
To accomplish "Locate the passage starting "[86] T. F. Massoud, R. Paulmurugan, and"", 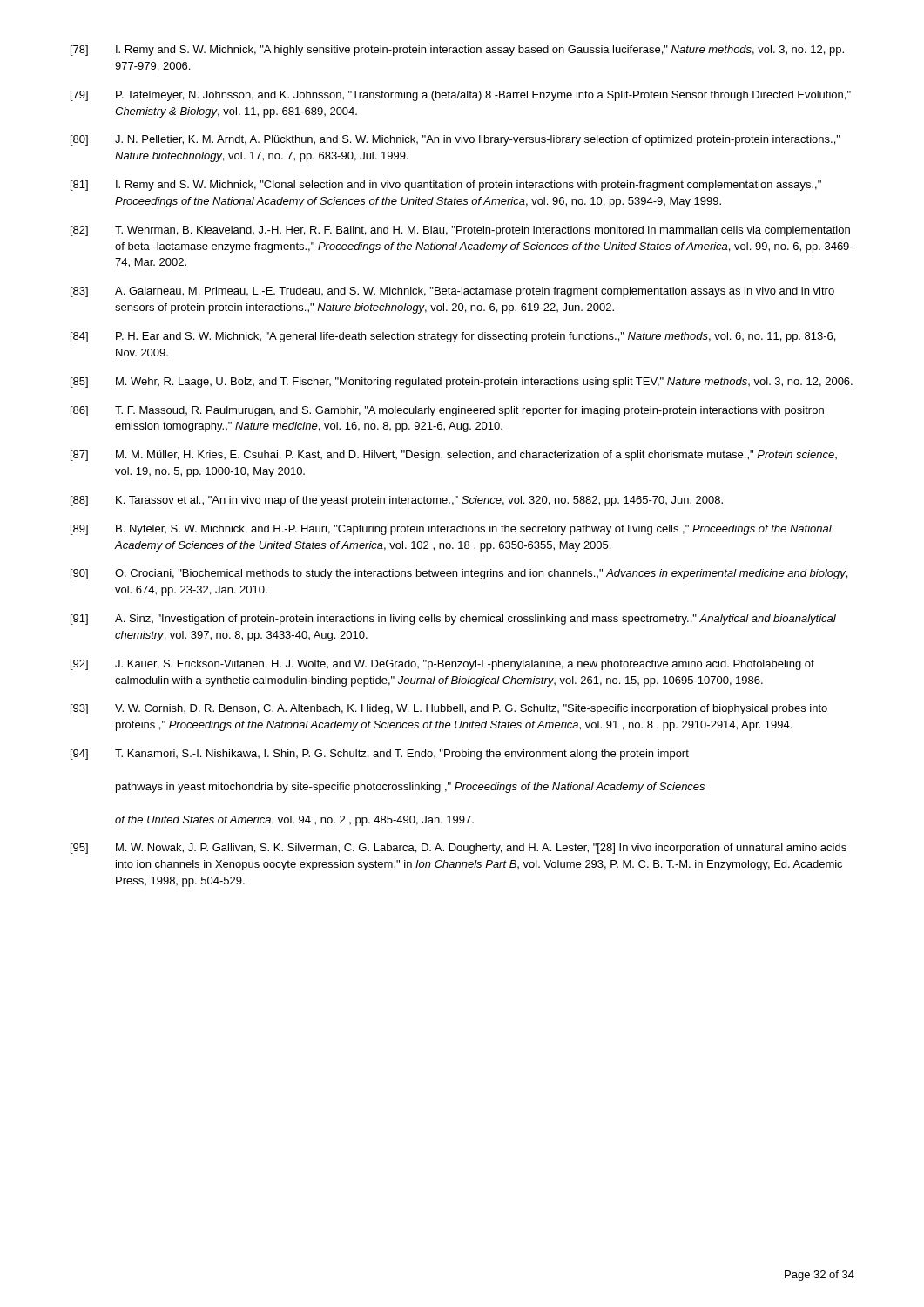I will pyautogui.click(x=462, y=419).
